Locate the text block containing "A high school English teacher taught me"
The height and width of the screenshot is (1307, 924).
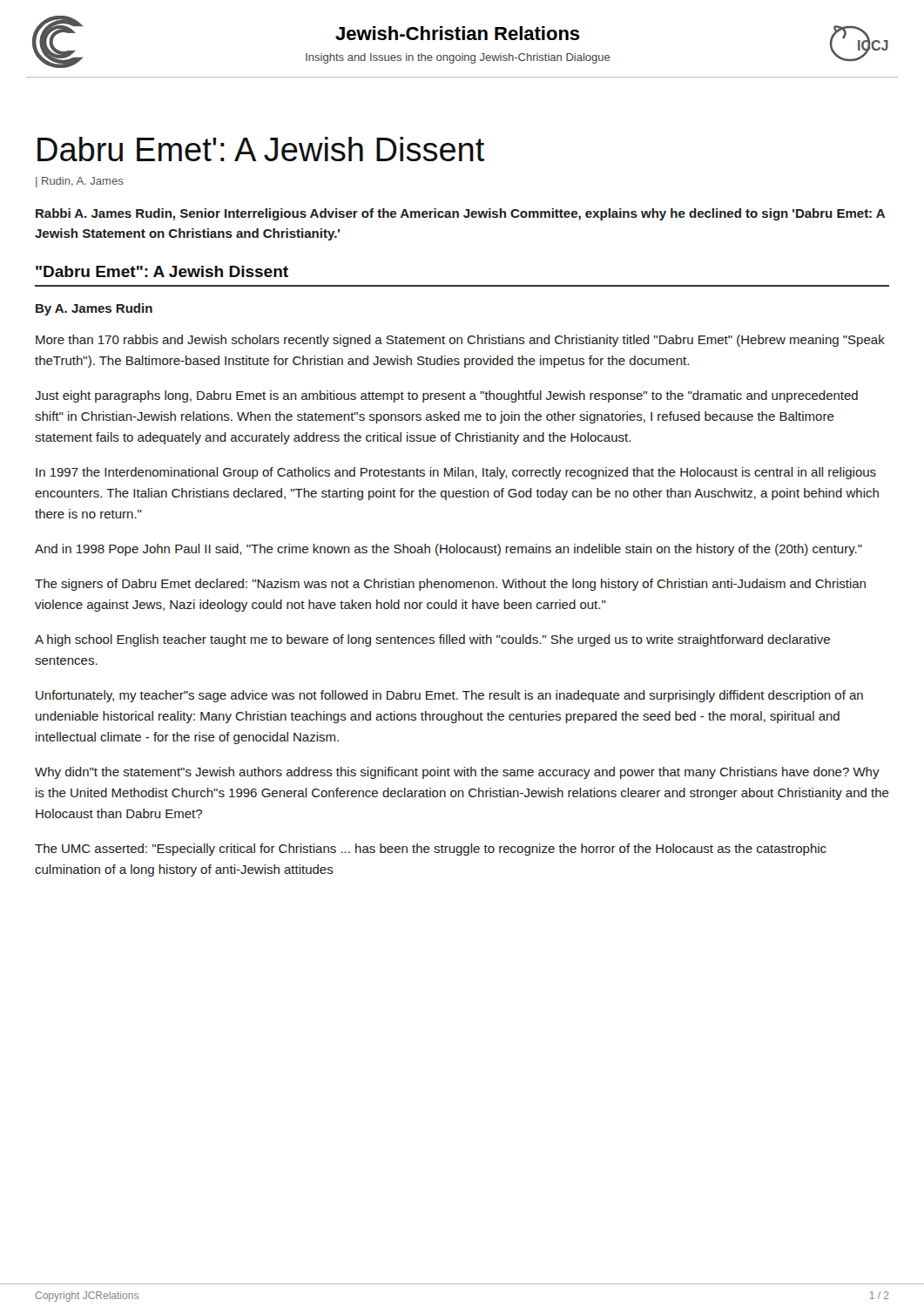click(433, 650)
